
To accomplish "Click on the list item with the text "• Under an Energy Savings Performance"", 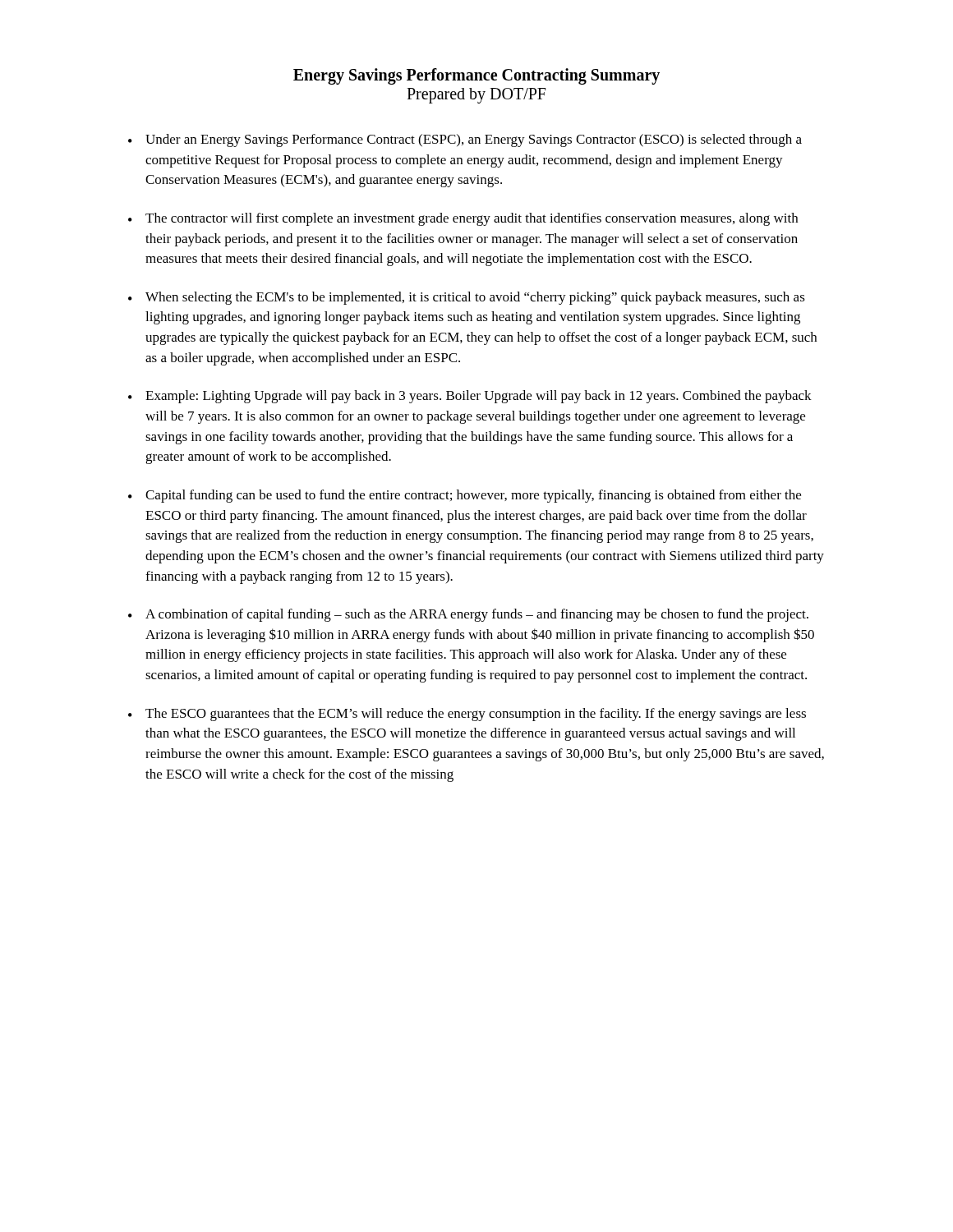I will 476,160.
